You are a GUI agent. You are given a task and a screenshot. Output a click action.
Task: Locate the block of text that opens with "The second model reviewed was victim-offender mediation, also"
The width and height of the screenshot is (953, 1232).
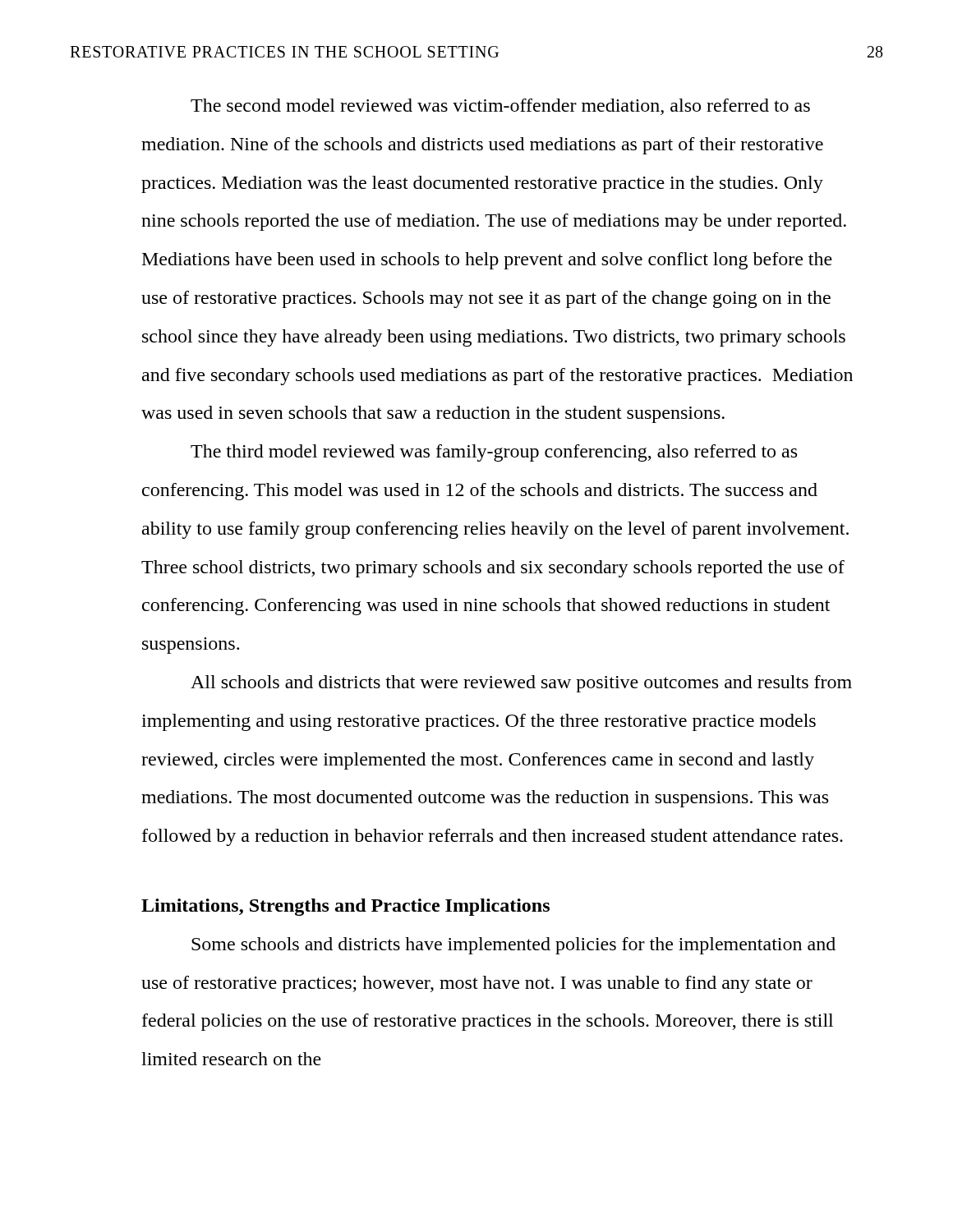pyautogui.click(x=497, y=259)
